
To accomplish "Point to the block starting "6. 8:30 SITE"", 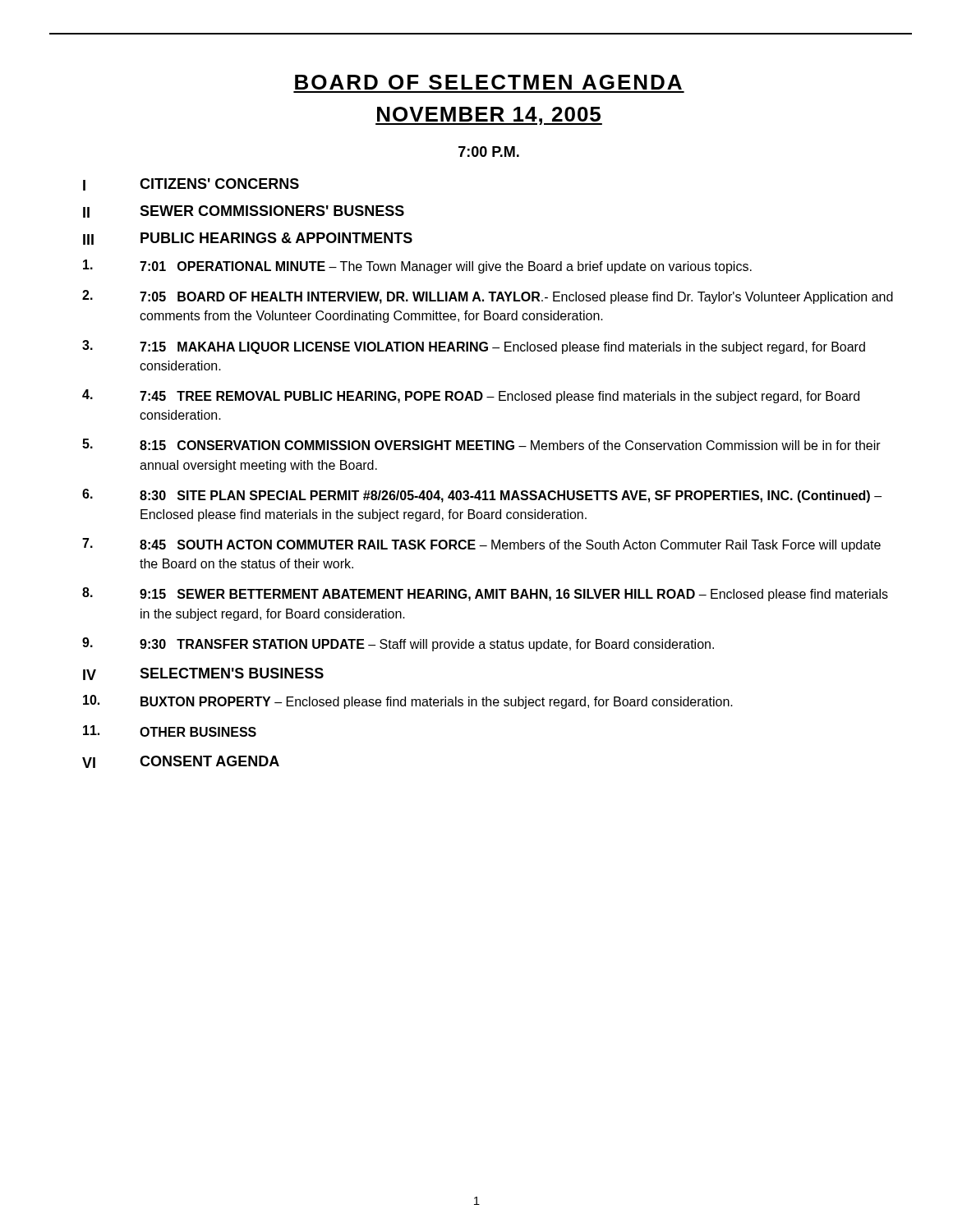I will (489, 505).
